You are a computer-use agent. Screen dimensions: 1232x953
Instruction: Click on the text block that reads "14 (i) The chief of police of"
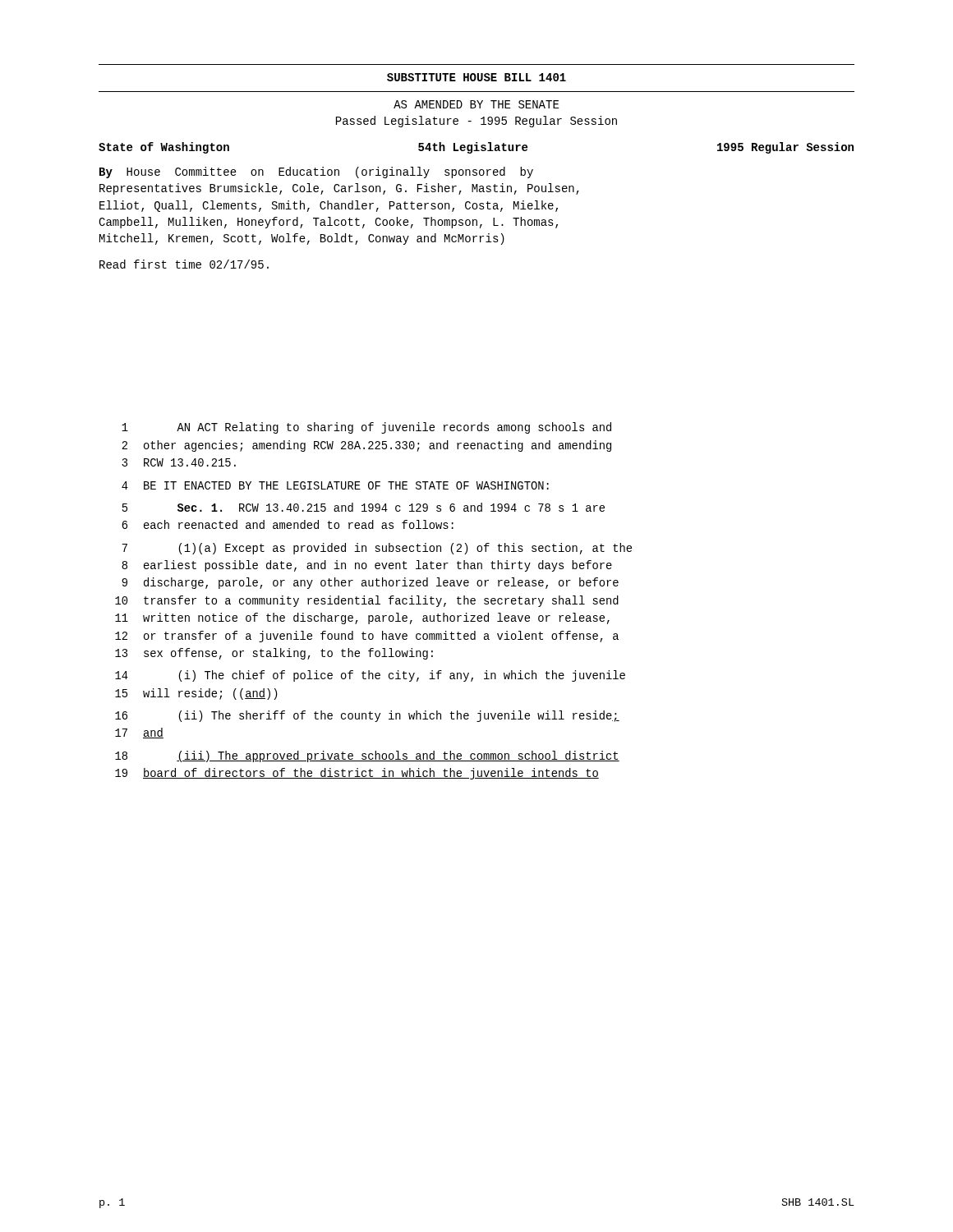coord(476,686)
